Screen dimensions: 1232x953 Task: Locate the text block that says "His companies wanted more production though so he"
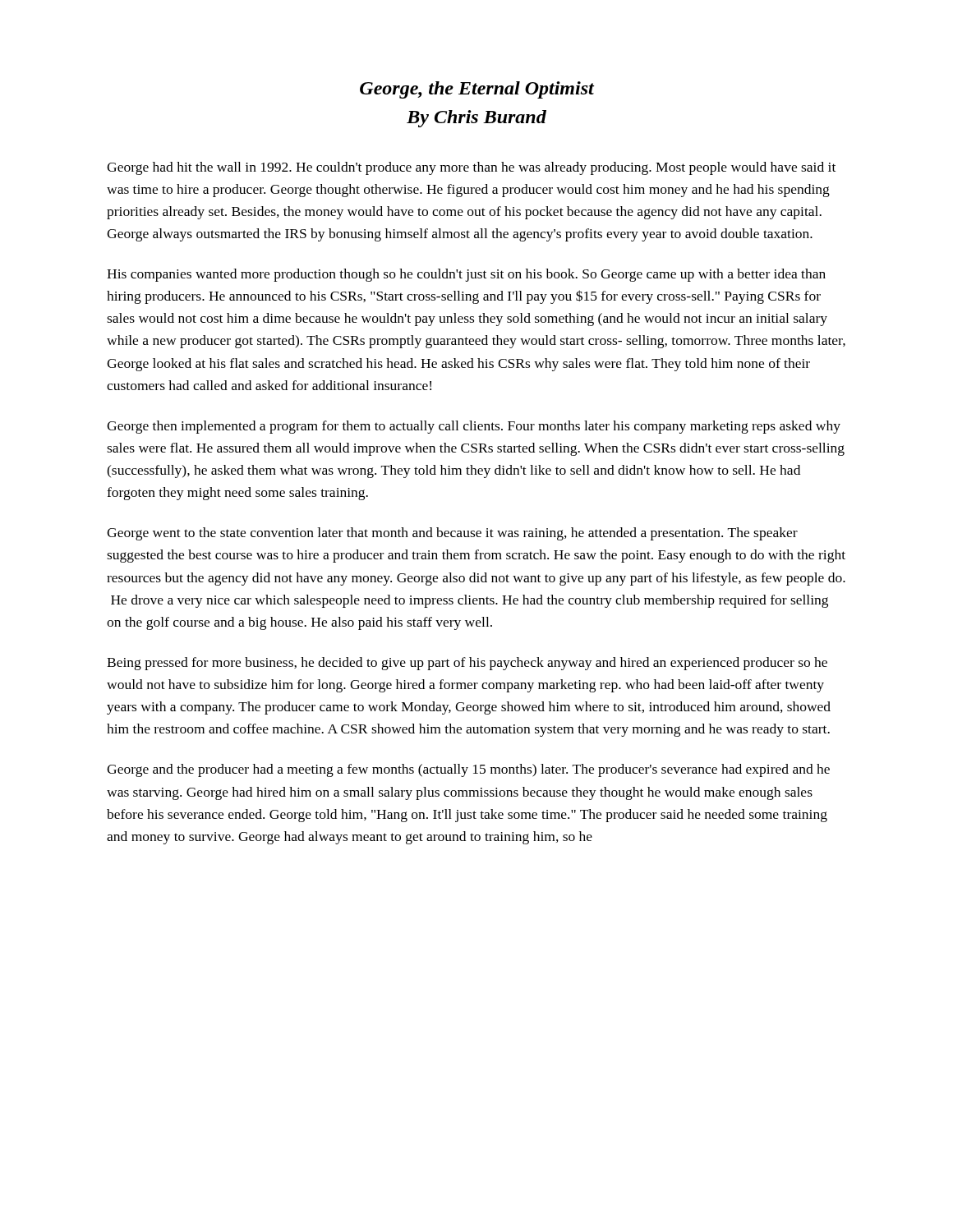(476, 329)
